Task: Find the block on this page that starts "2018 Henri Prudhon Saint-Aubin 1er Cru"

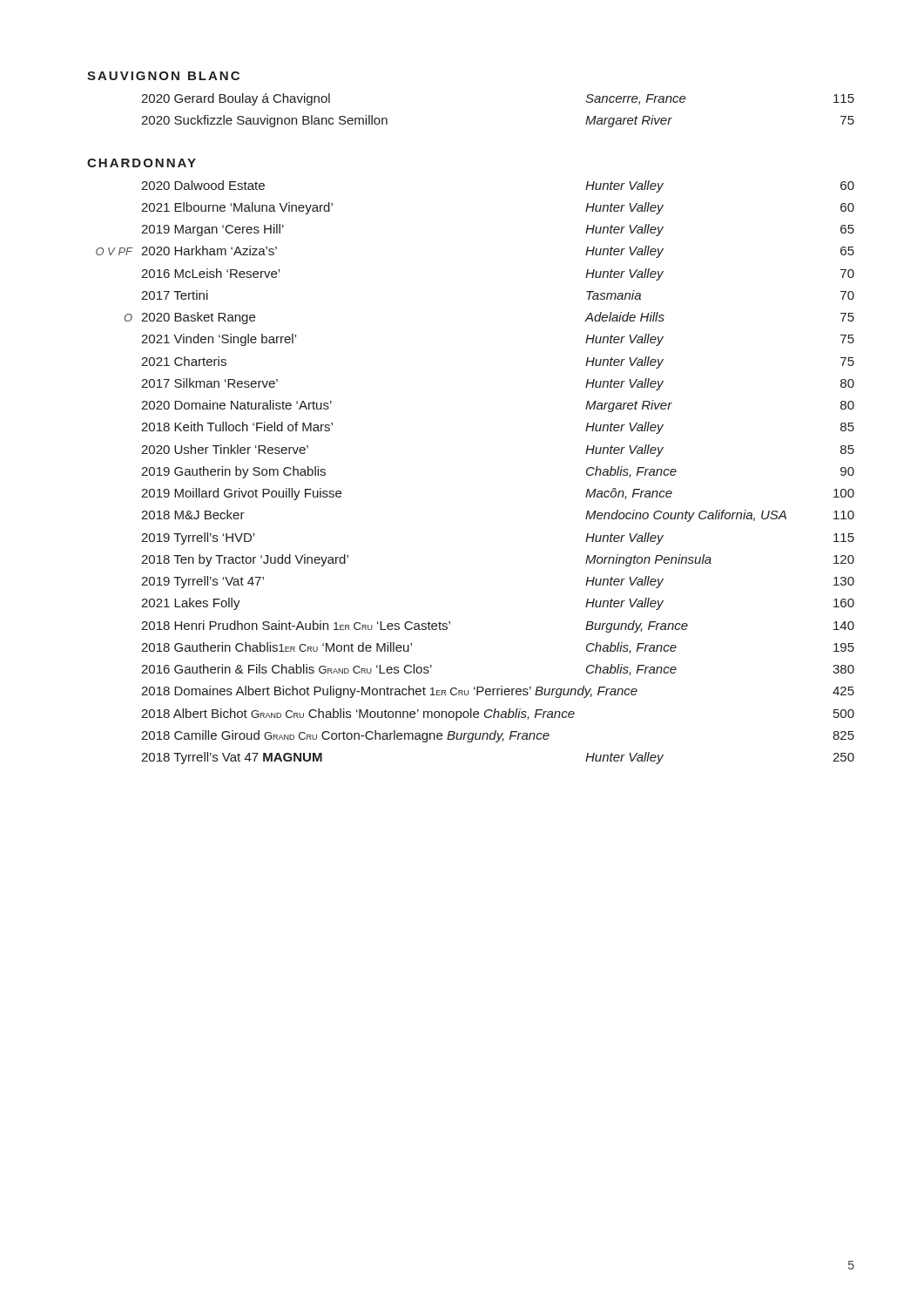Action: click(x=295, y=626)
